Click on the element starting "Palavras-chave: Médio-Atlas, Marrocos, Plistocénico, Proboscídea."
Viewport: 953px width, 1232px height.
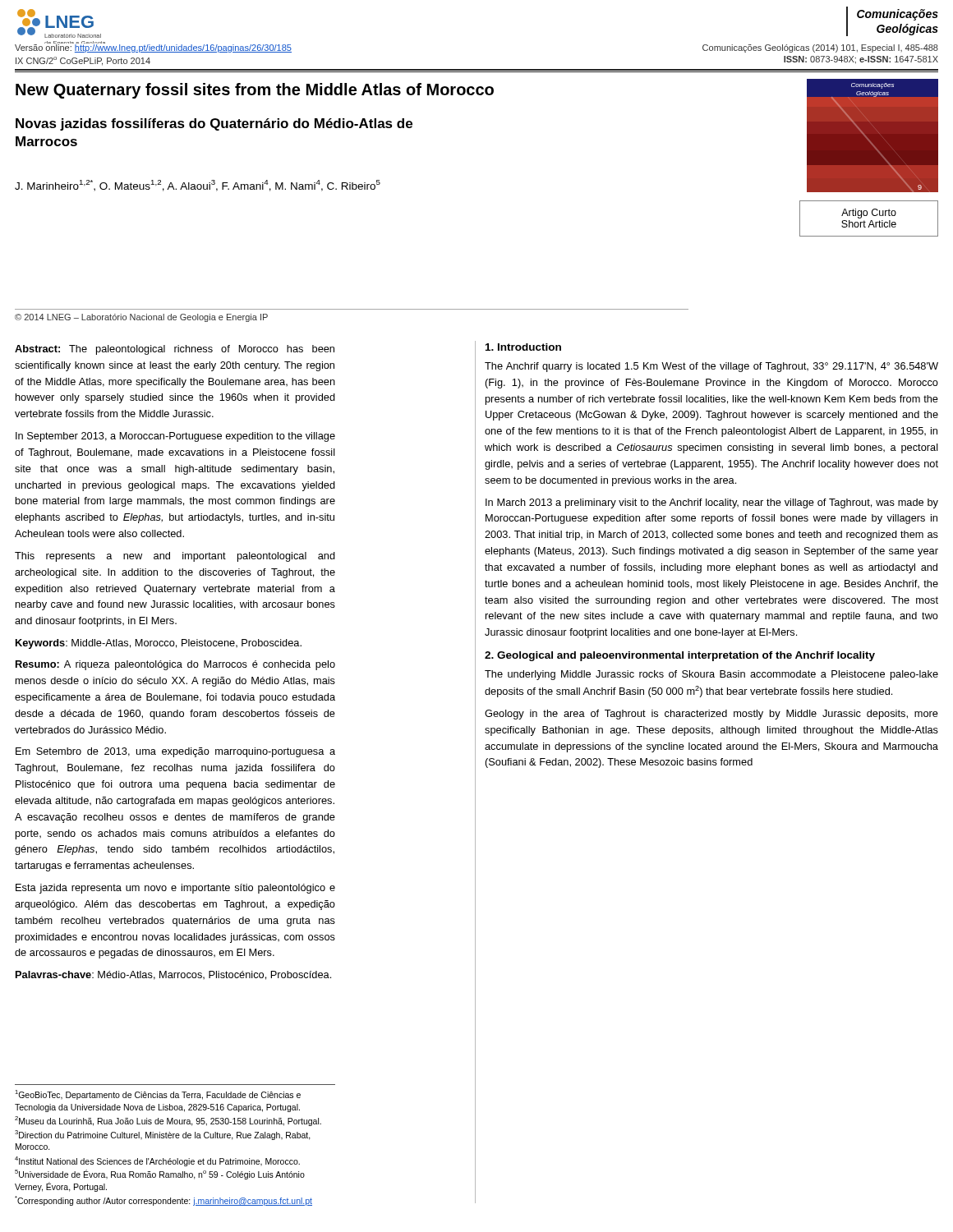pyautogui.click(x=173, y=975)
